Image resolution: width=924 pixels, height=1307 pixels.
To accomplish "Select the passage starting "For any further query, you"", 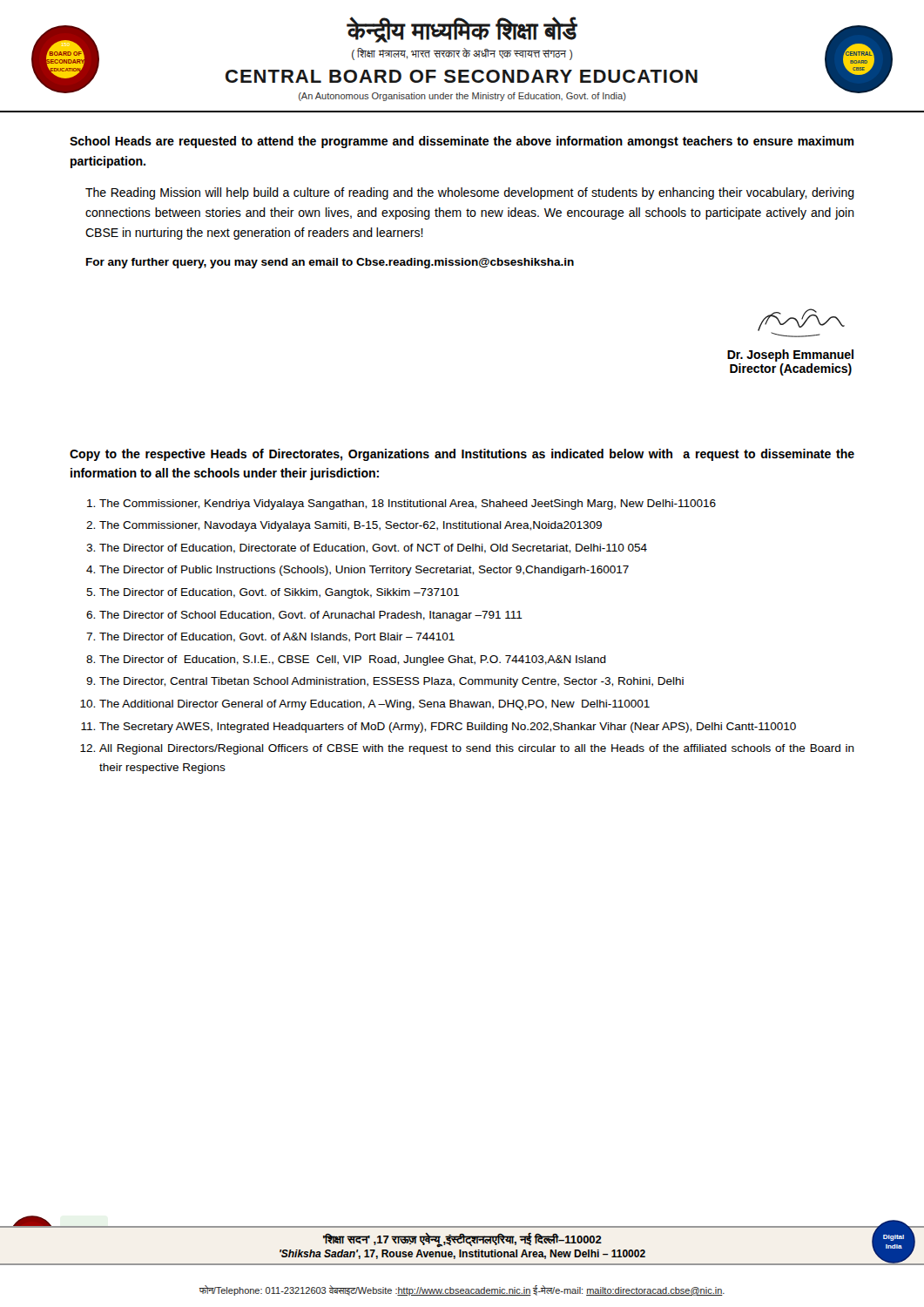I will click(x=330, y=262).
